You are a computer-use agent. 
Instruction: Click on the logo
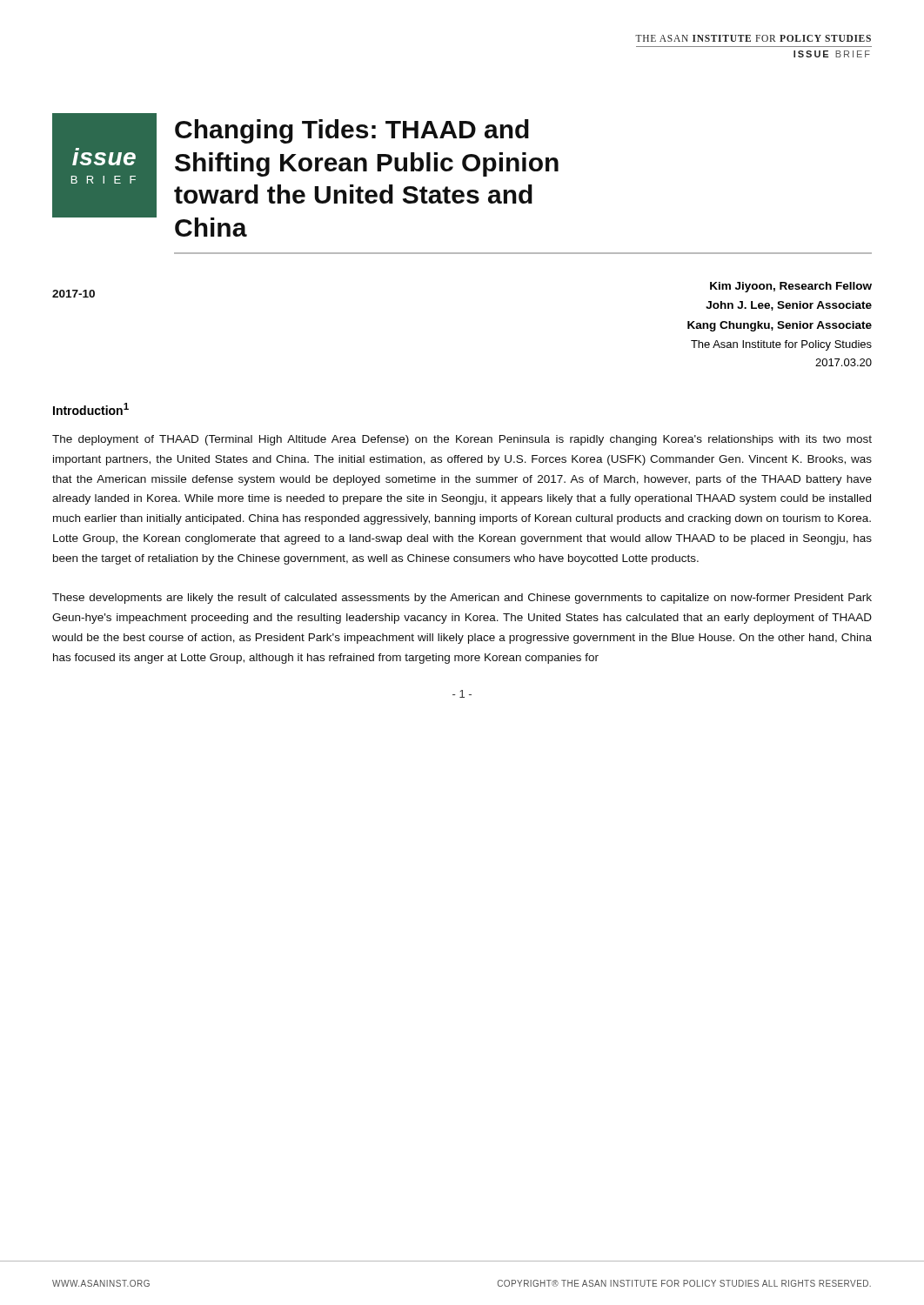(104, 165)
